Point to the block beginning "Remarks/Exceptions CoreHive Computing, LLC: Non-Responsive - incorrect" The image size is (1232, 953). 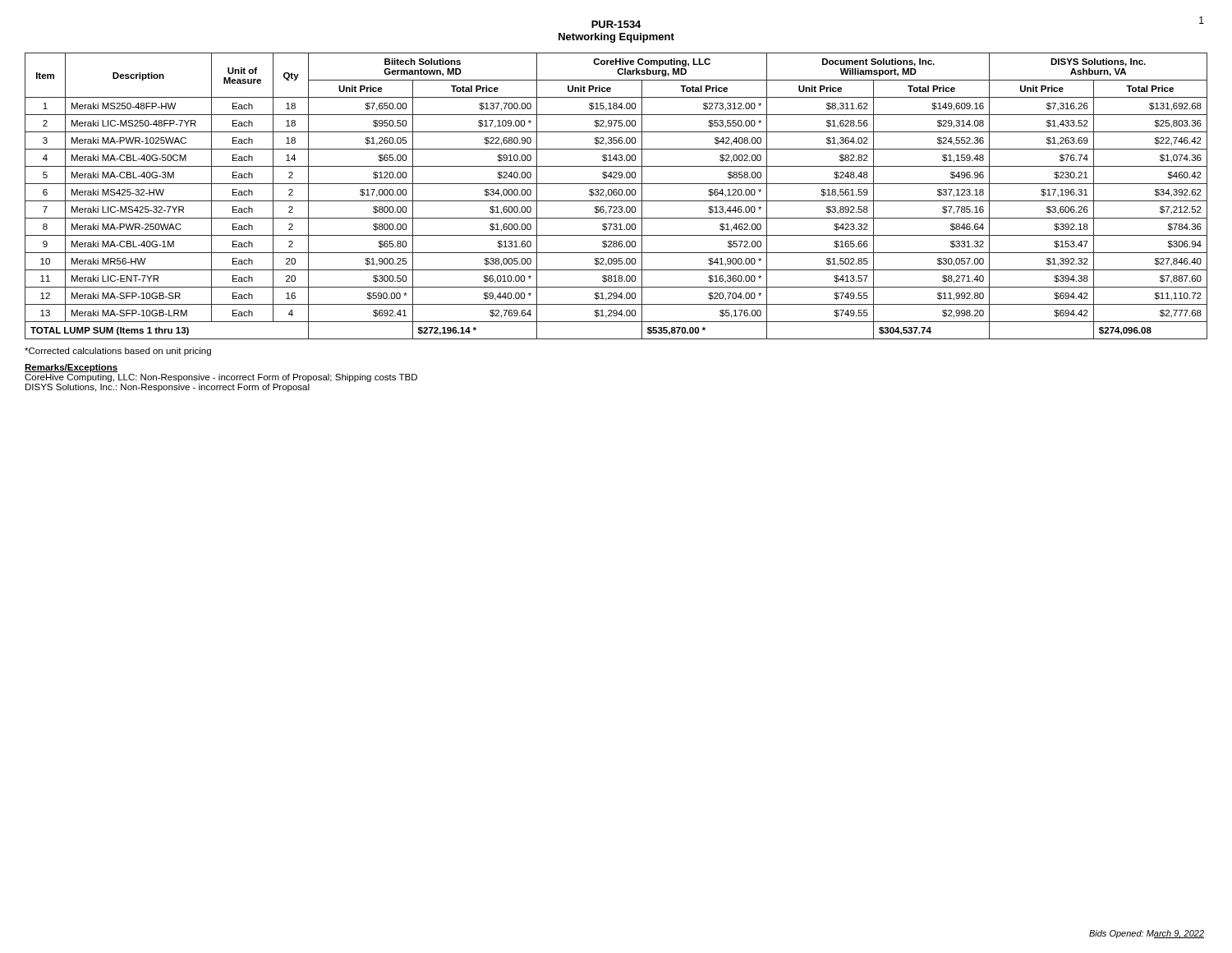tap(71, 368)
